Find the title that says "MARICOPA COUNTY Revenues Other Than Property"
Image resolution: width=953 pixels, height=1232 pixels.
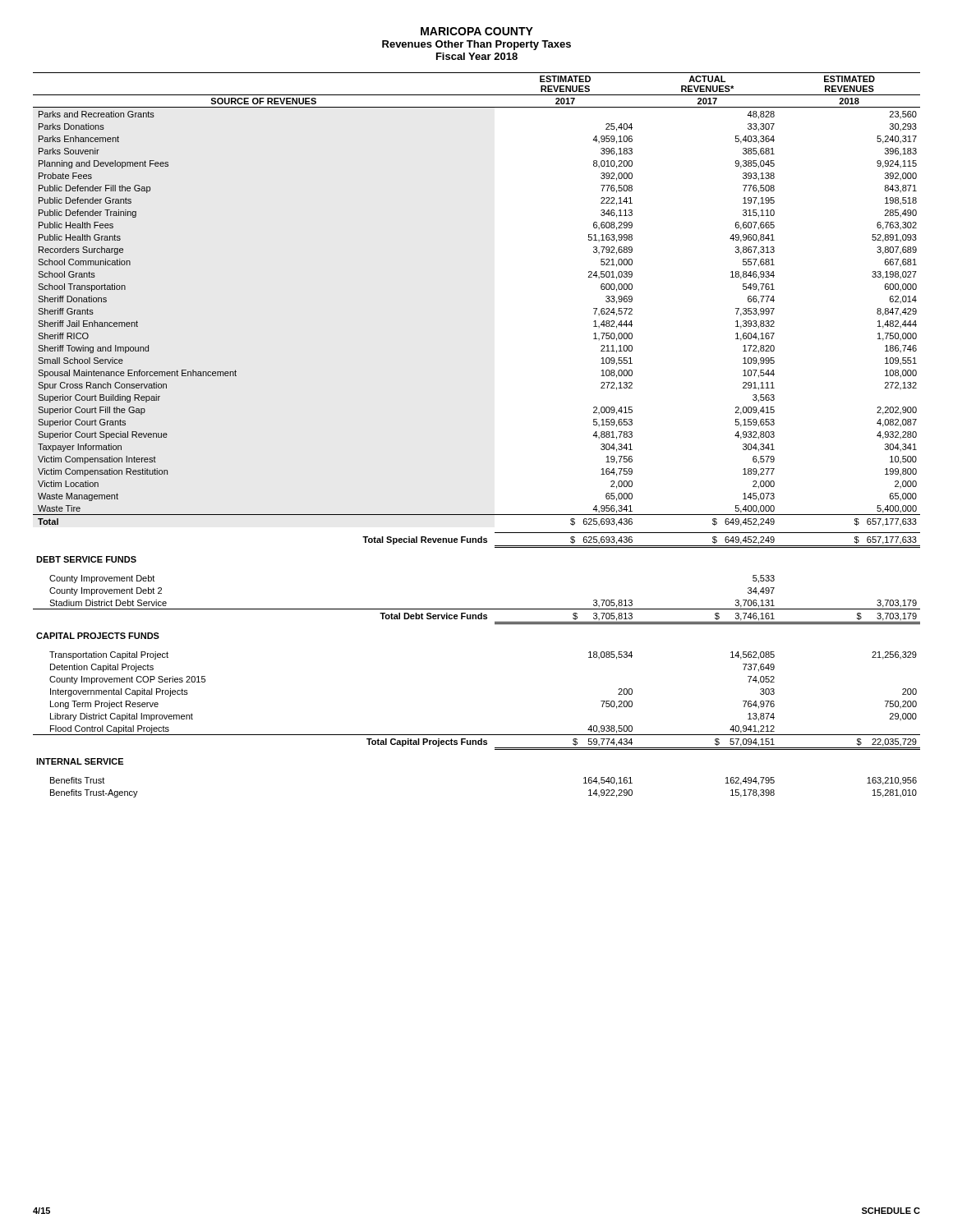point(476,44)
